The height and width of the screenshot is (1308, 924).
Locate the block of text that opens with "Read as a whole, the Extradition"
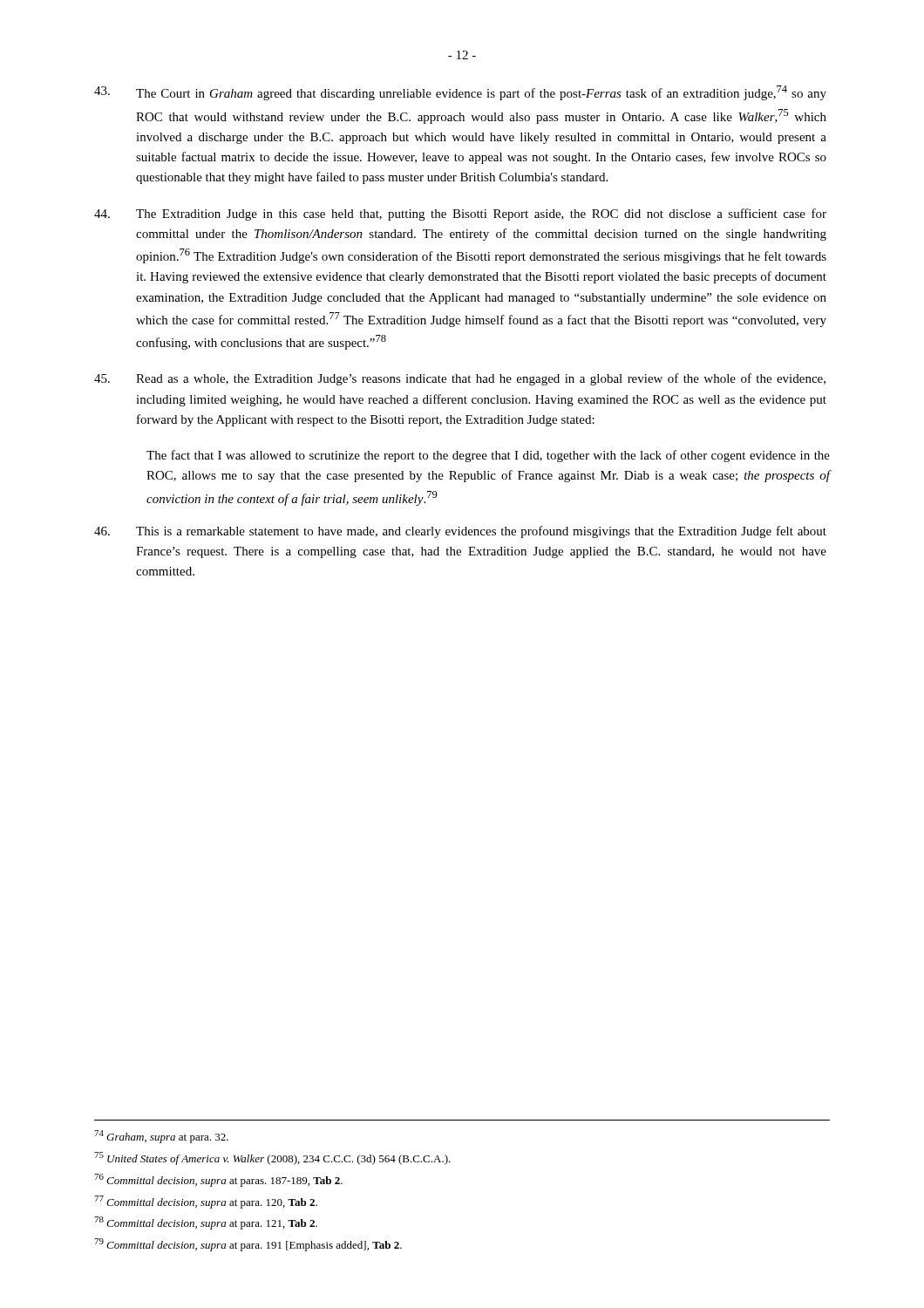[460, 400]
